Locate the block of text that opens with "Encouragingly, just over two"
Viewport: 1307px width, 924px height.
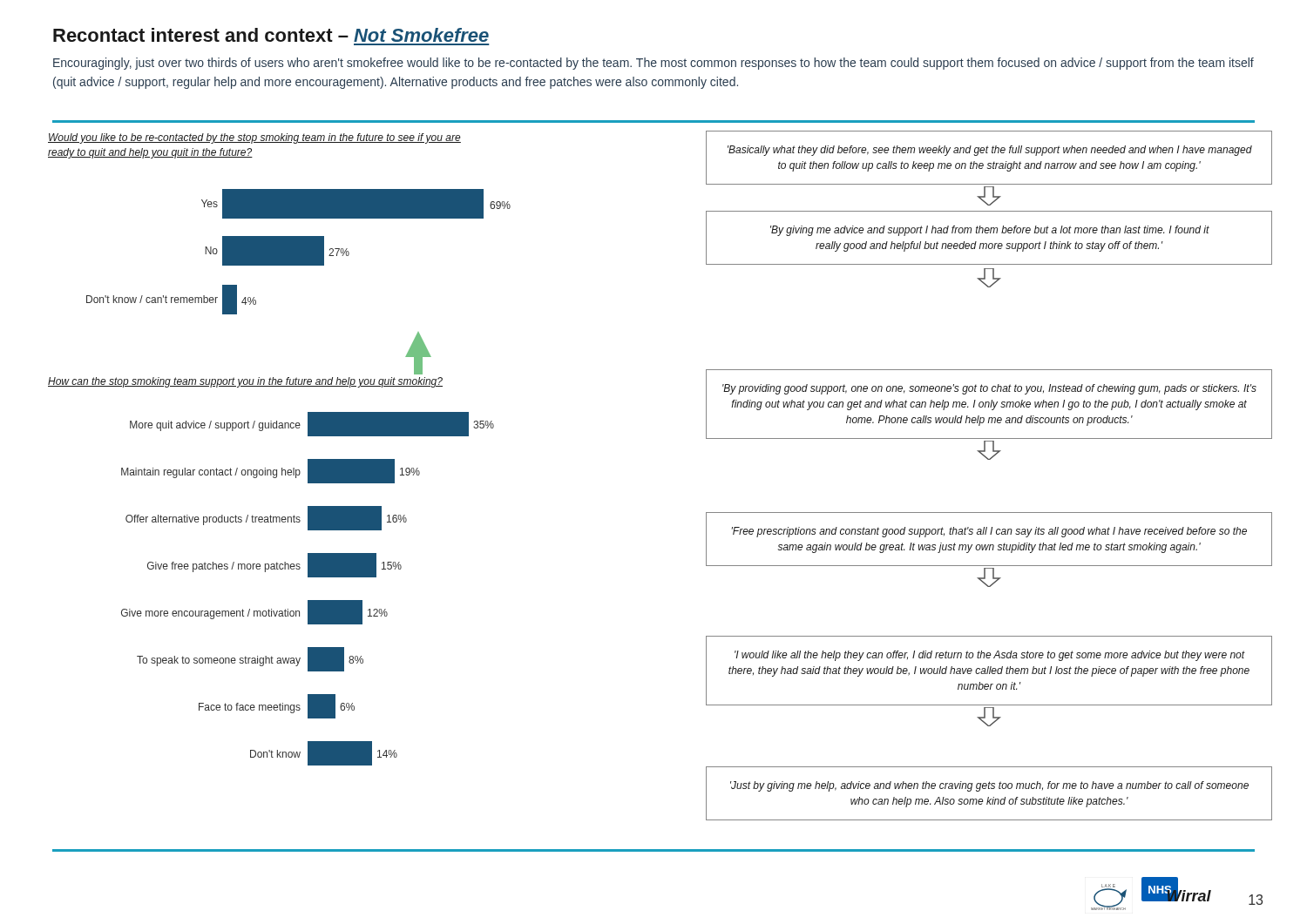point(653,72)
